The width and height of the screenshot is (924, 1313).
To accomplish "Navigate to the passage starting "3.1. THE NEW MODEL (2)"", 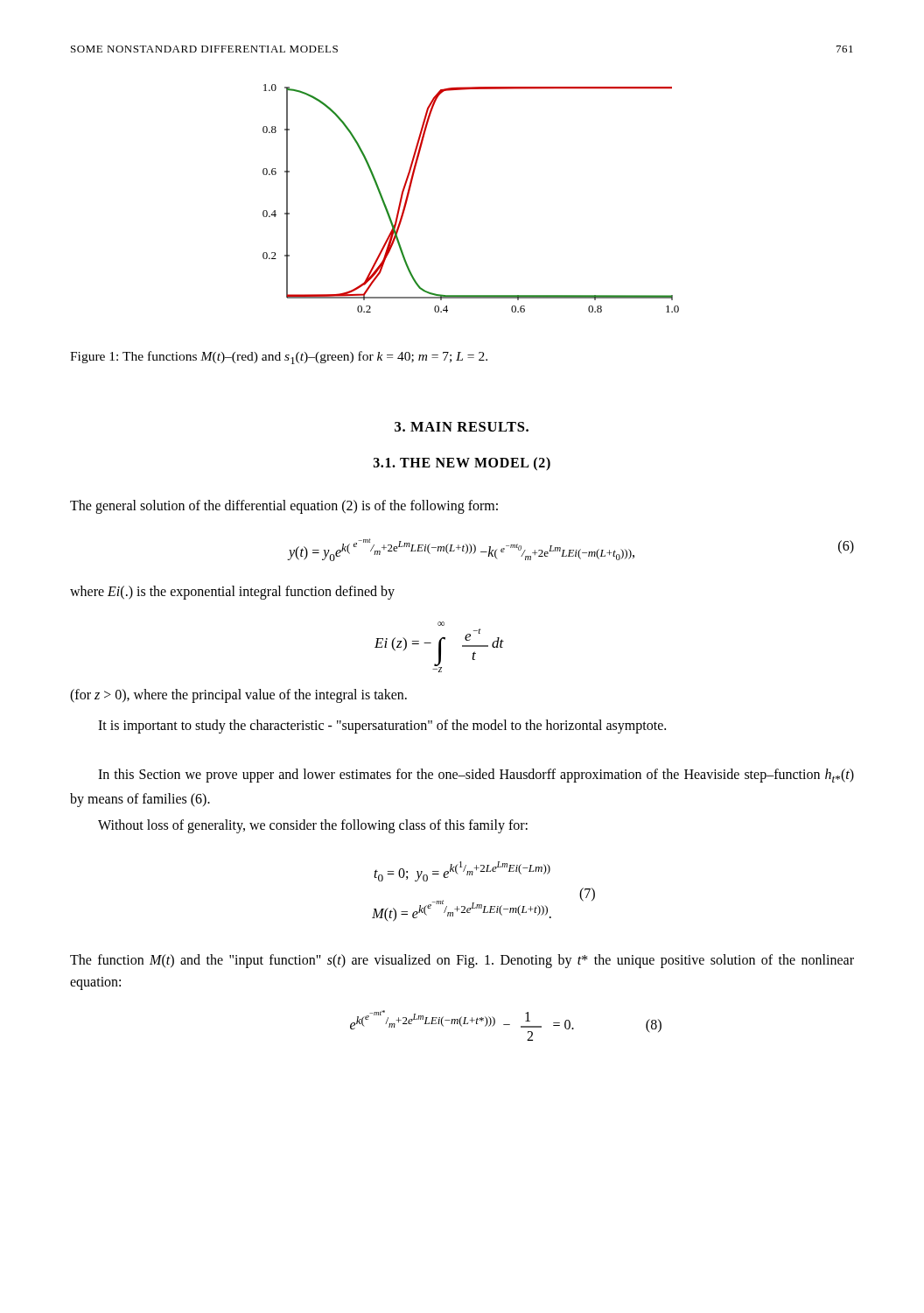I will click(462, 463).
